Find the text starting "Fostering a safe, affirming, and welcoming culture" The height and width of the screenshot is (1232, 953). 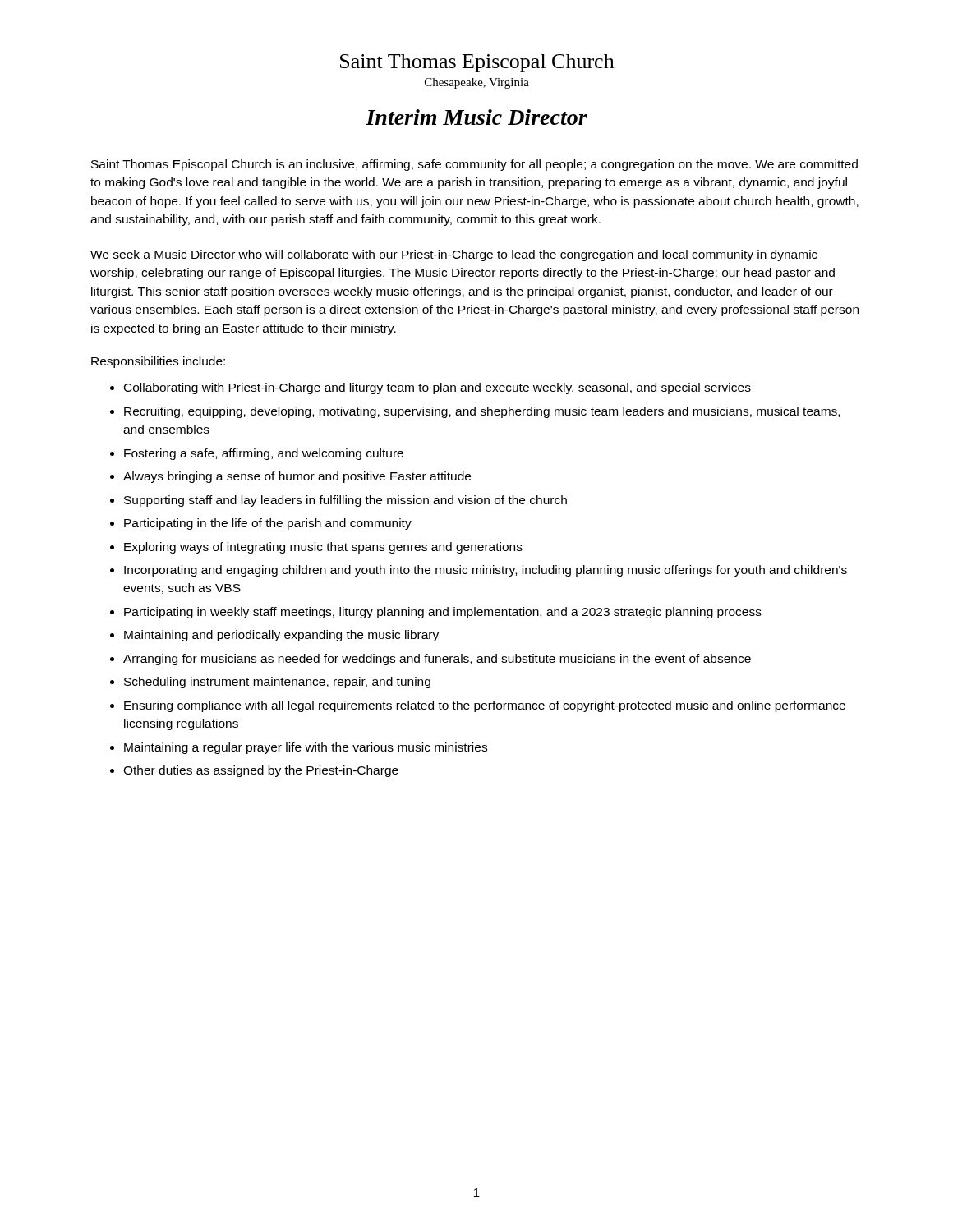click(x=264, y=453)
